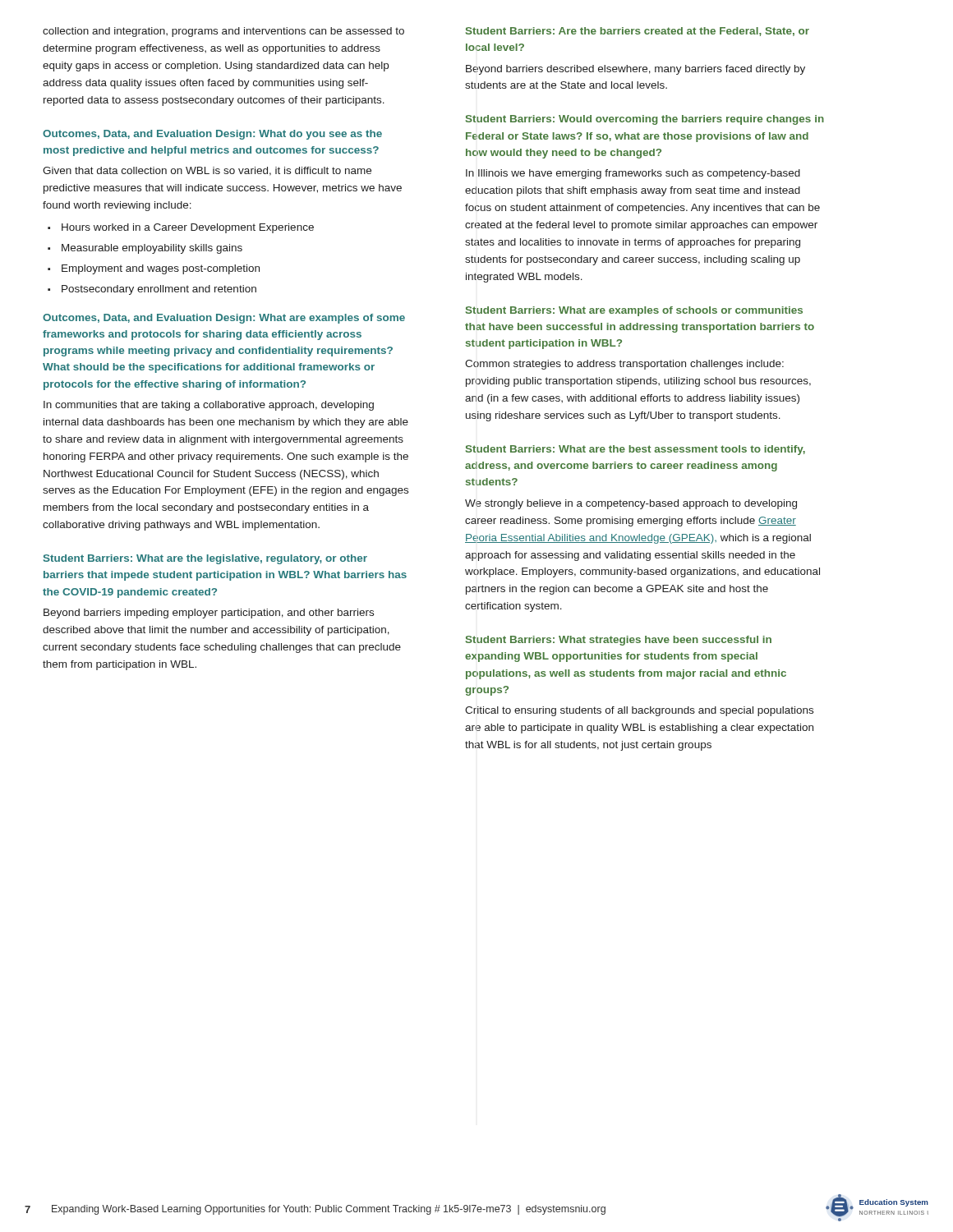Select the section header containing "Student Barriers: Are the barriers"
Viewport: 953px width, 1232px height.
[x=645, y=40]
